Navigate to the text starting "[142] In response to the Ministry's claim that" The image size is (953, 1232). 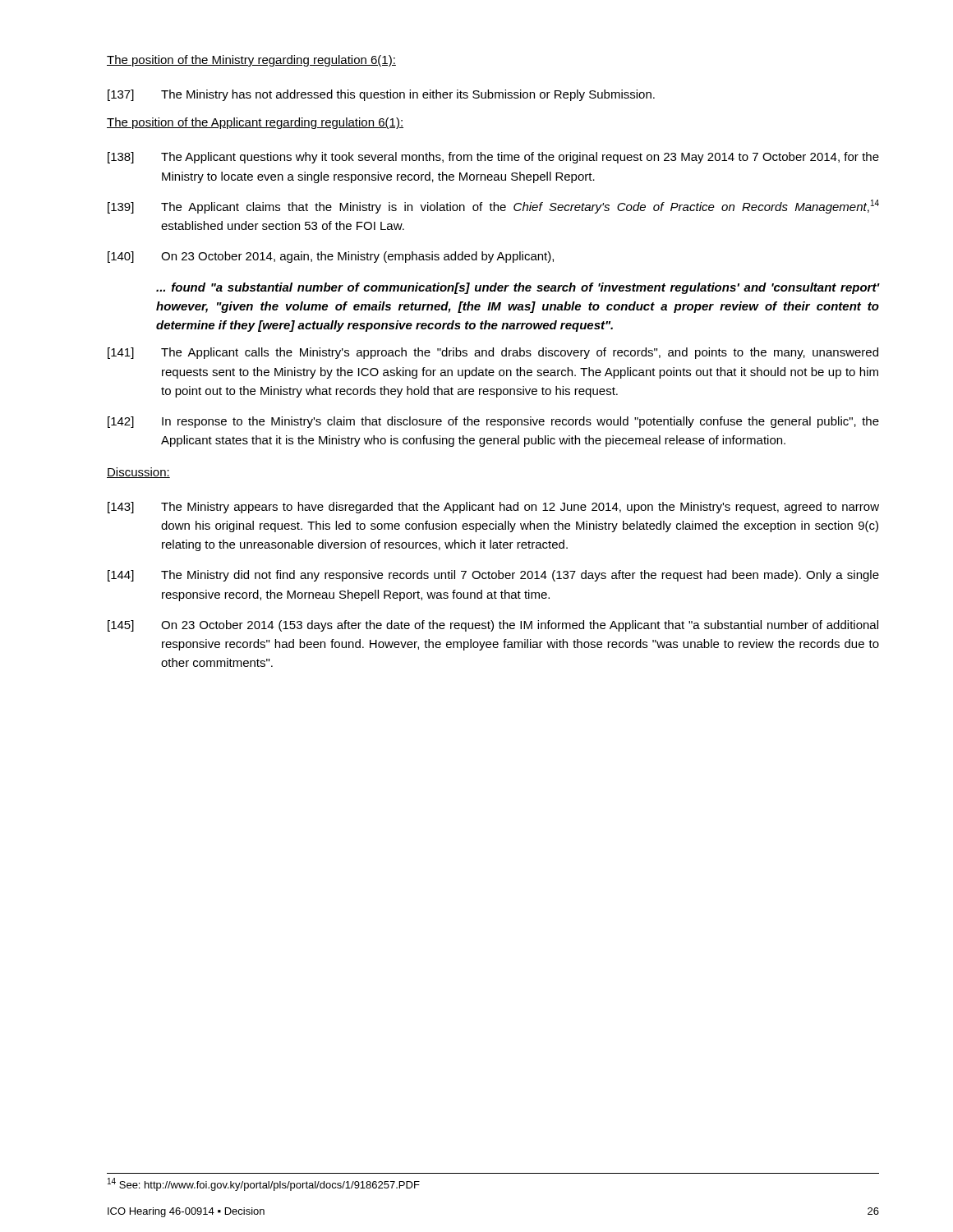tap(493, 431)
